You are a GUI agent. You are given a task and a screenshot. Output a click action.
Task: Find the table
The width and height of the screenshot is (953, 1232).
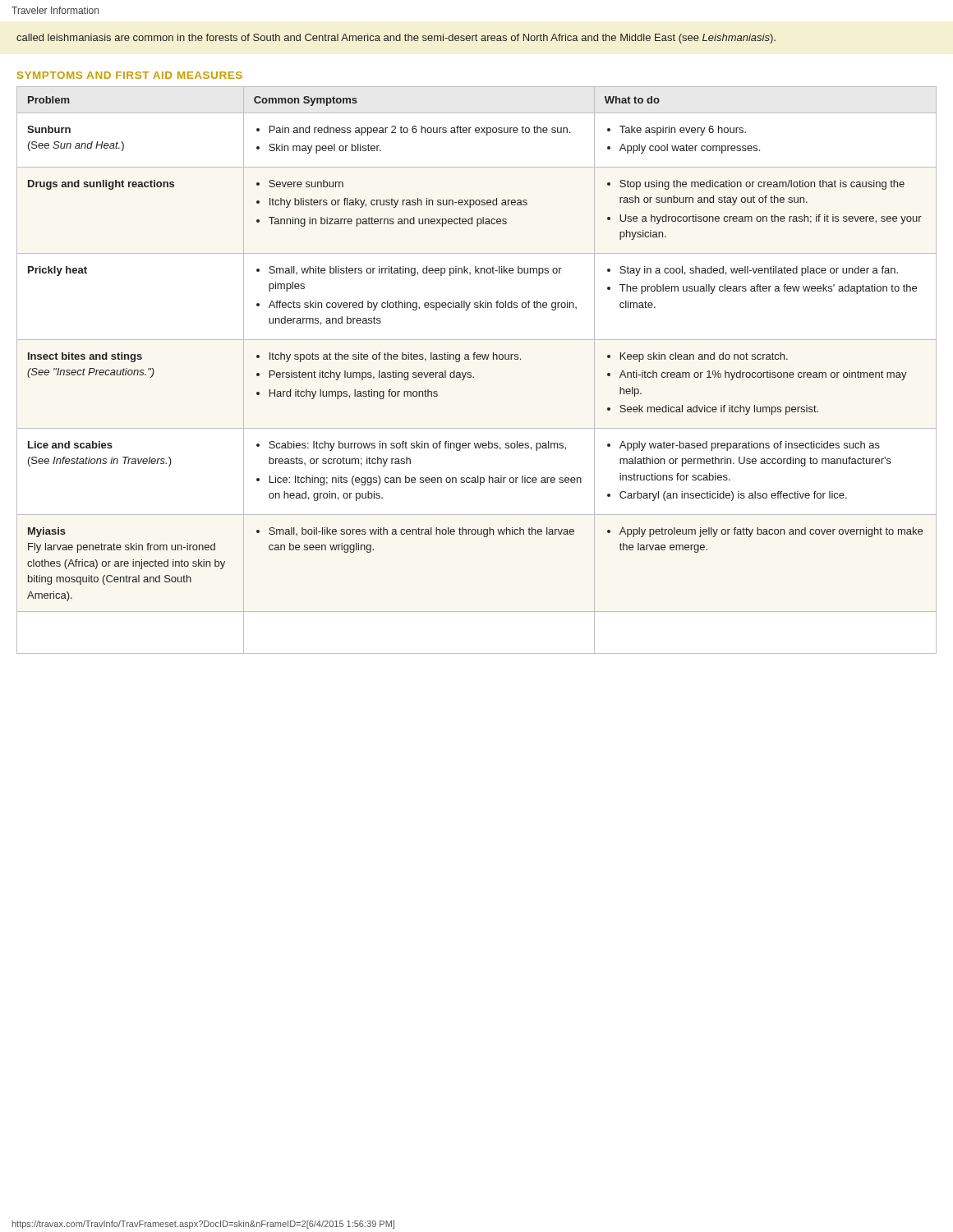click(x=476, y=370)
